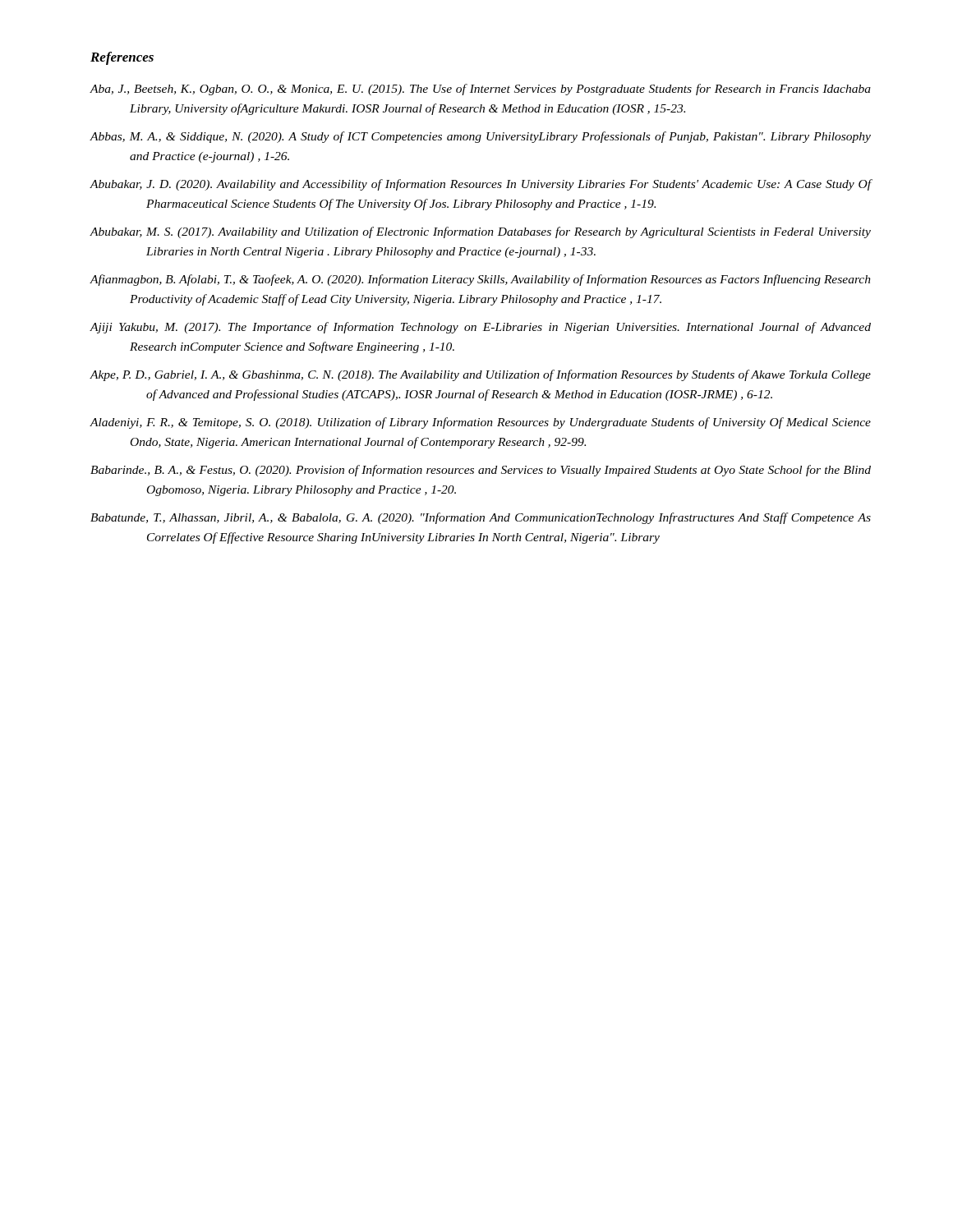This screenshot has height=1232, width=953.
Task: Find the list item with the text "Abbas, M. A., & Siddique, N. (2020)."
Action: (481, 146)
